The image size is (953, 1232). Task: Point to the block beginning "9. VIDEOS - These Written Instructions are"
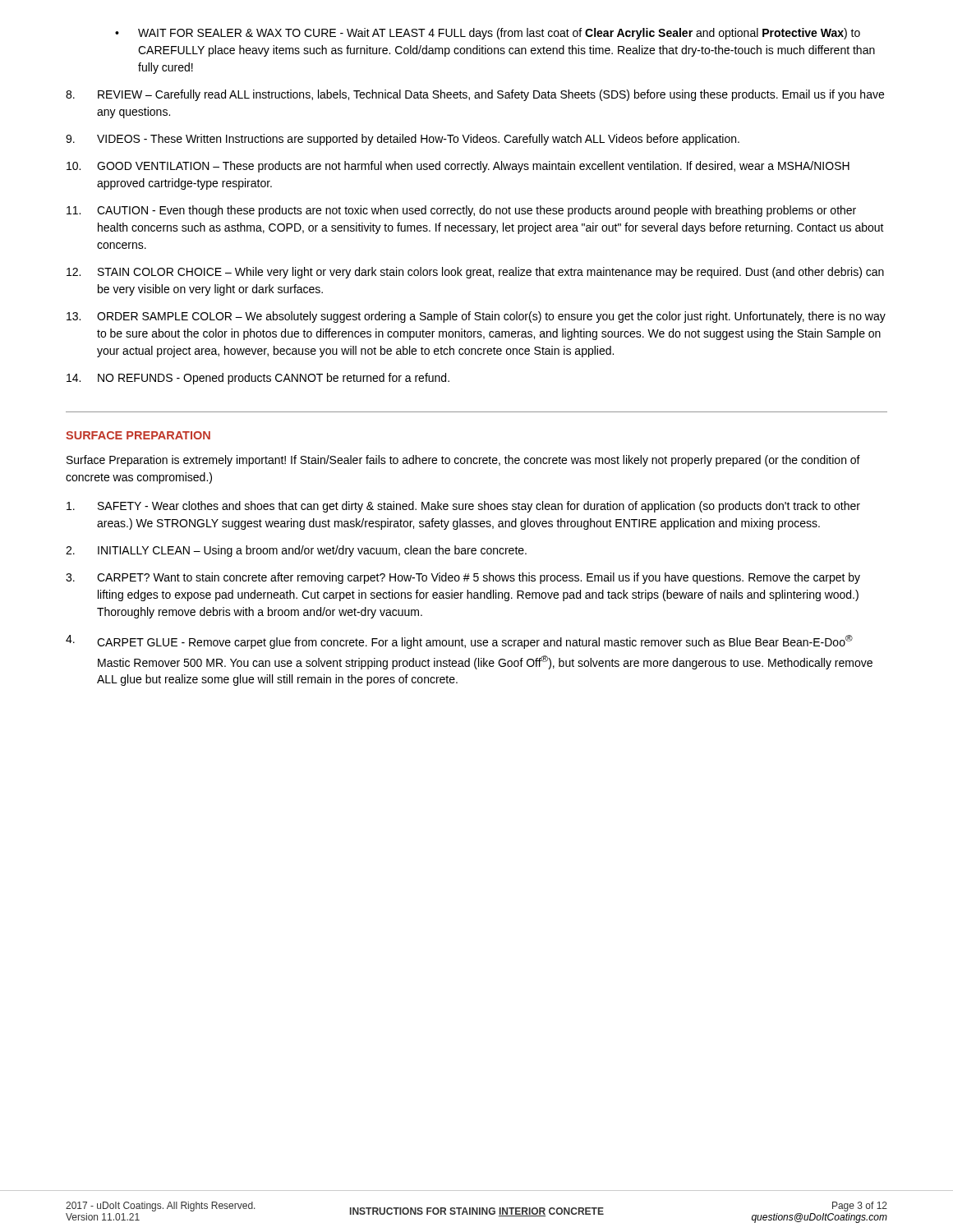click(x=476, y=139)
